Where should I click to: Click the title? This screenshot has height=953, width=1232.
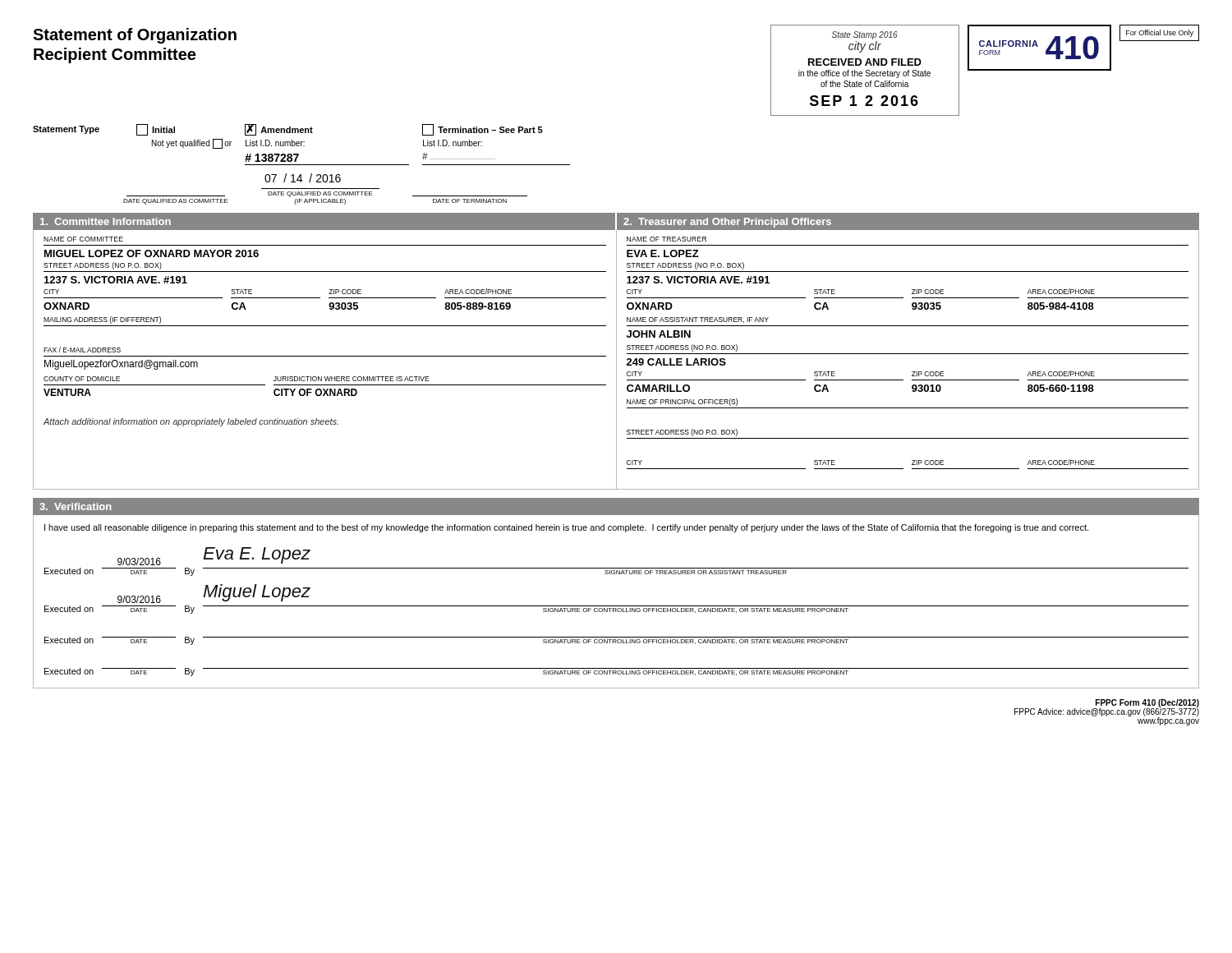616,70
